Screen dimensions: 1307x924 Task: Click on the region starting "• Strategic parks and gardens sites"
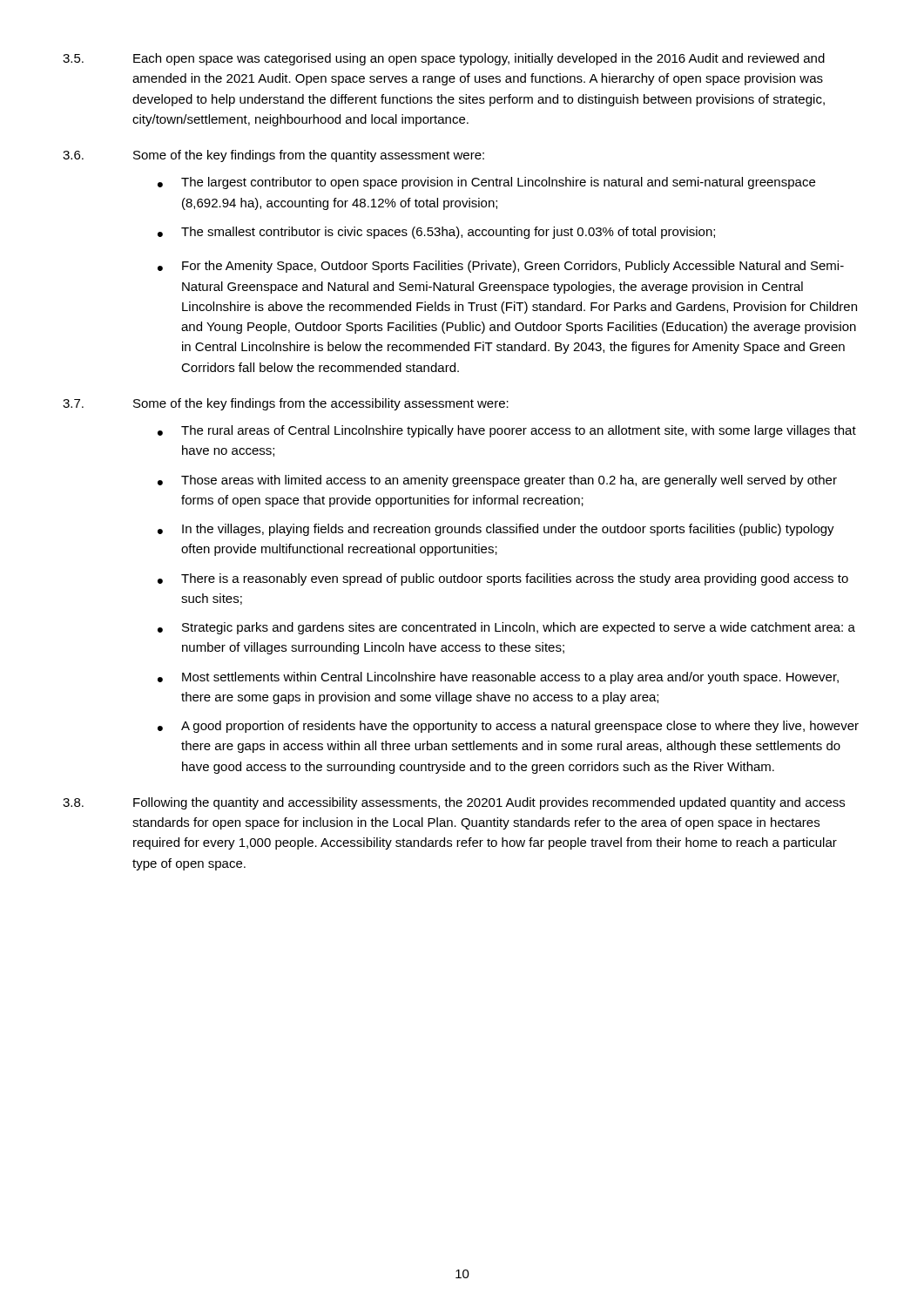click(509, 637)
